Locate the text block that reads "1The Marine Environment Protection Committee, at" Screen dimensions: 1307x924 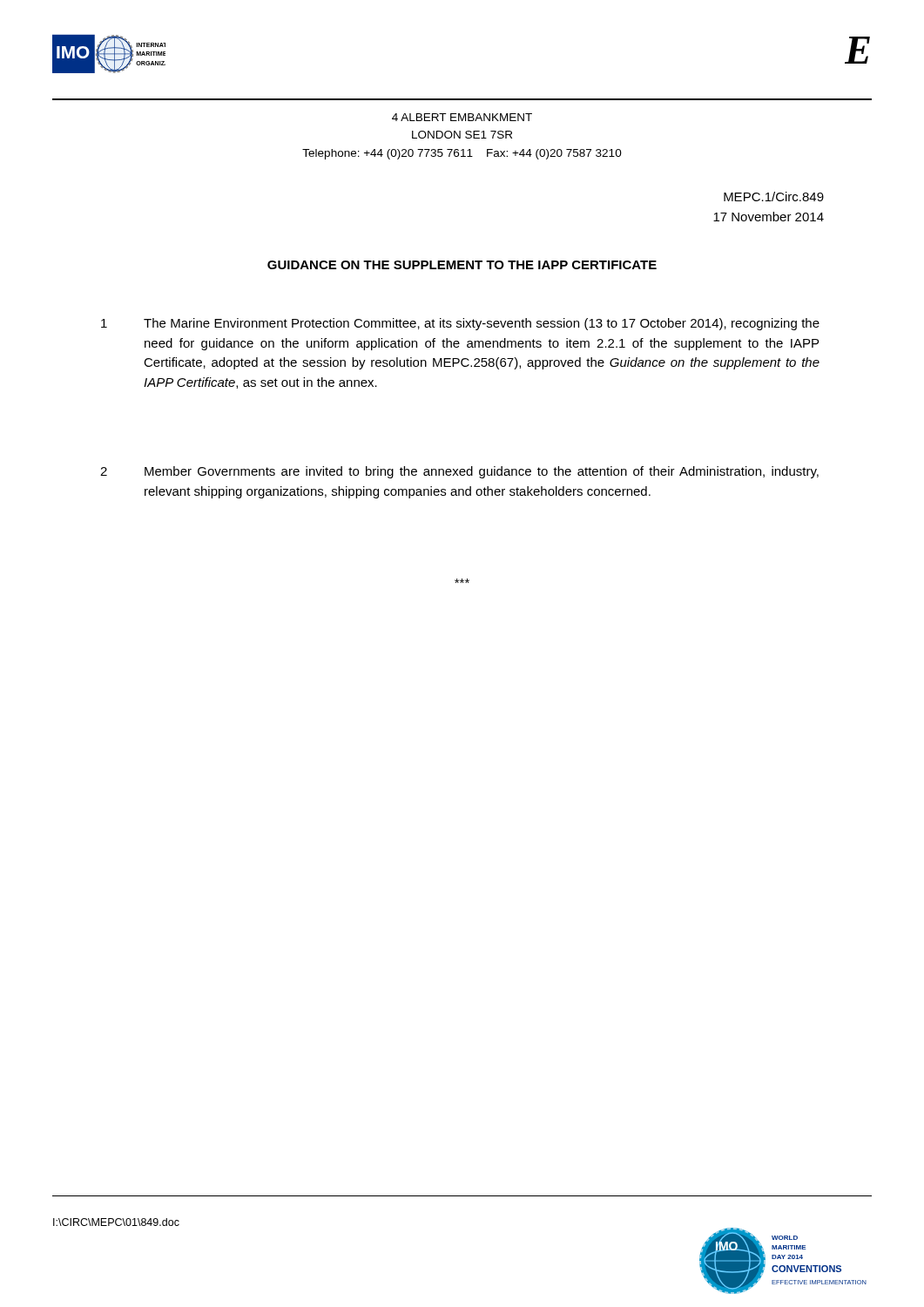[x=460, y=353]
